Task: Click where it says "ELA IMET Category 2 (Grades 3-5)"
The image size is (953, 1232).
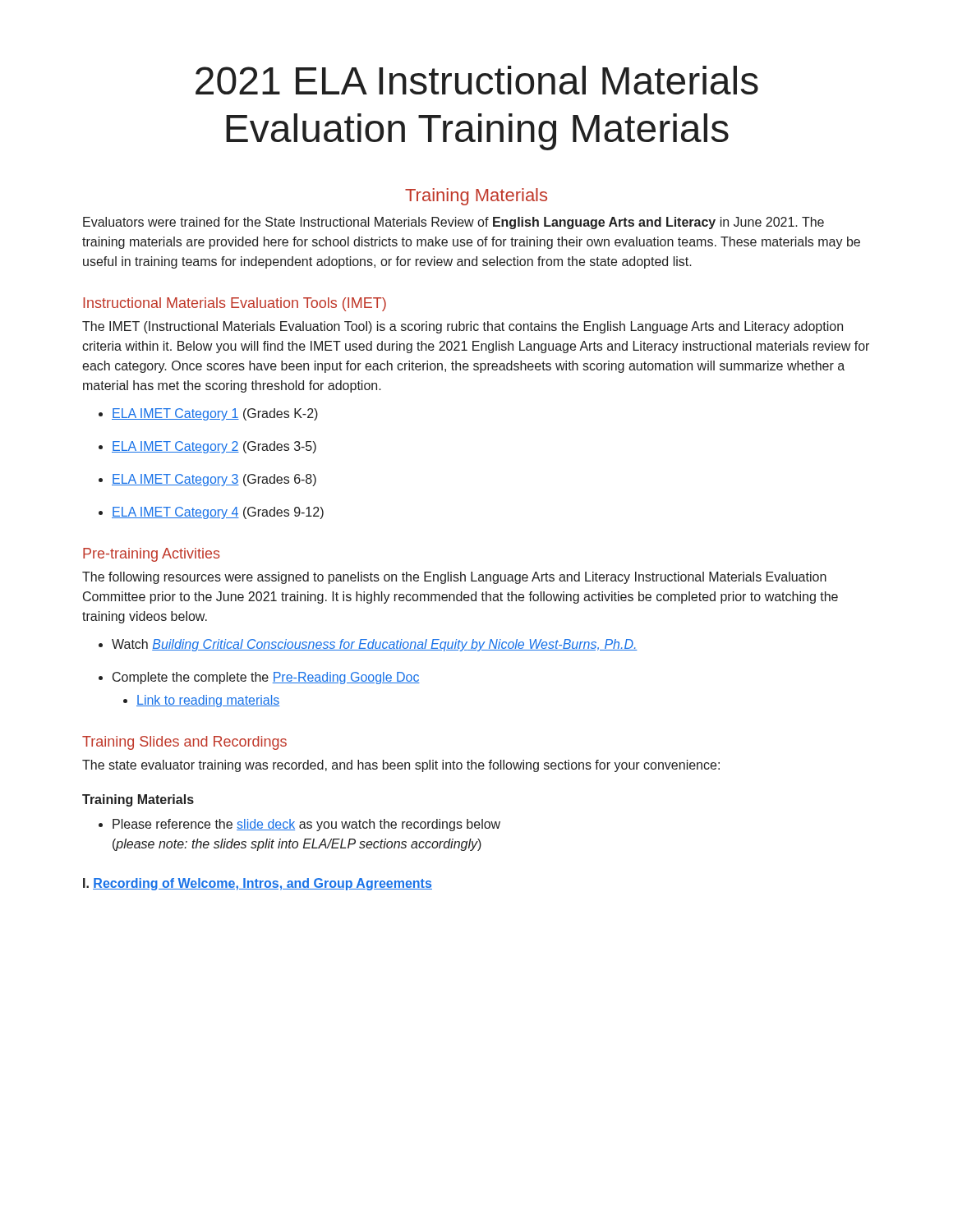Action: pyautogui.click(x=207, y=447)
